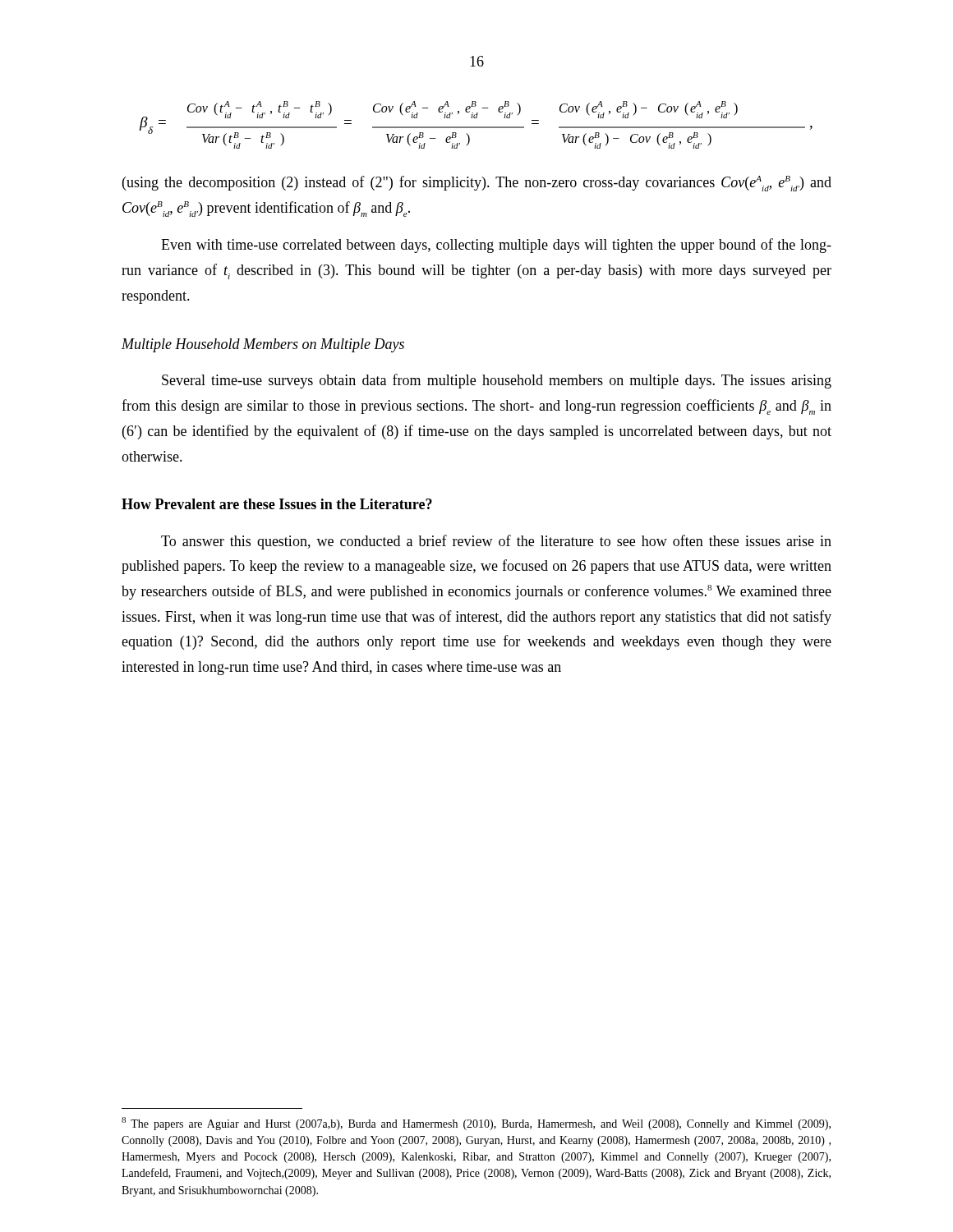
Task: Click the passage that begins "8 The papers are Aguiar and Hurst (2007a,b),"
Action: pos(476,1155)
